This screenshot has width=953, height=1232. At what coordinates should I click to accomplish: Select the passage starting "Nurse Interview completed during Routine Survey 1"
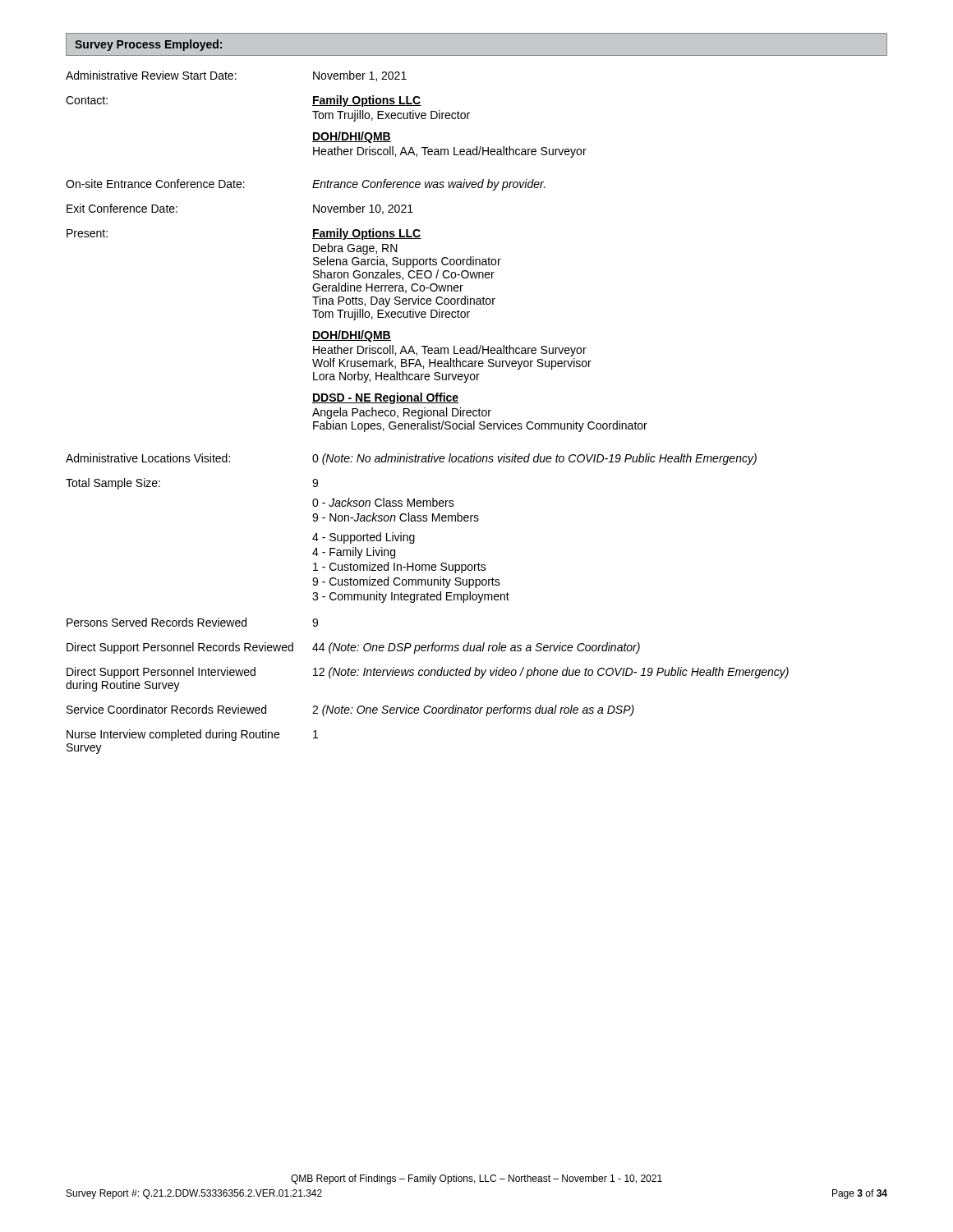tap(192, 735)
